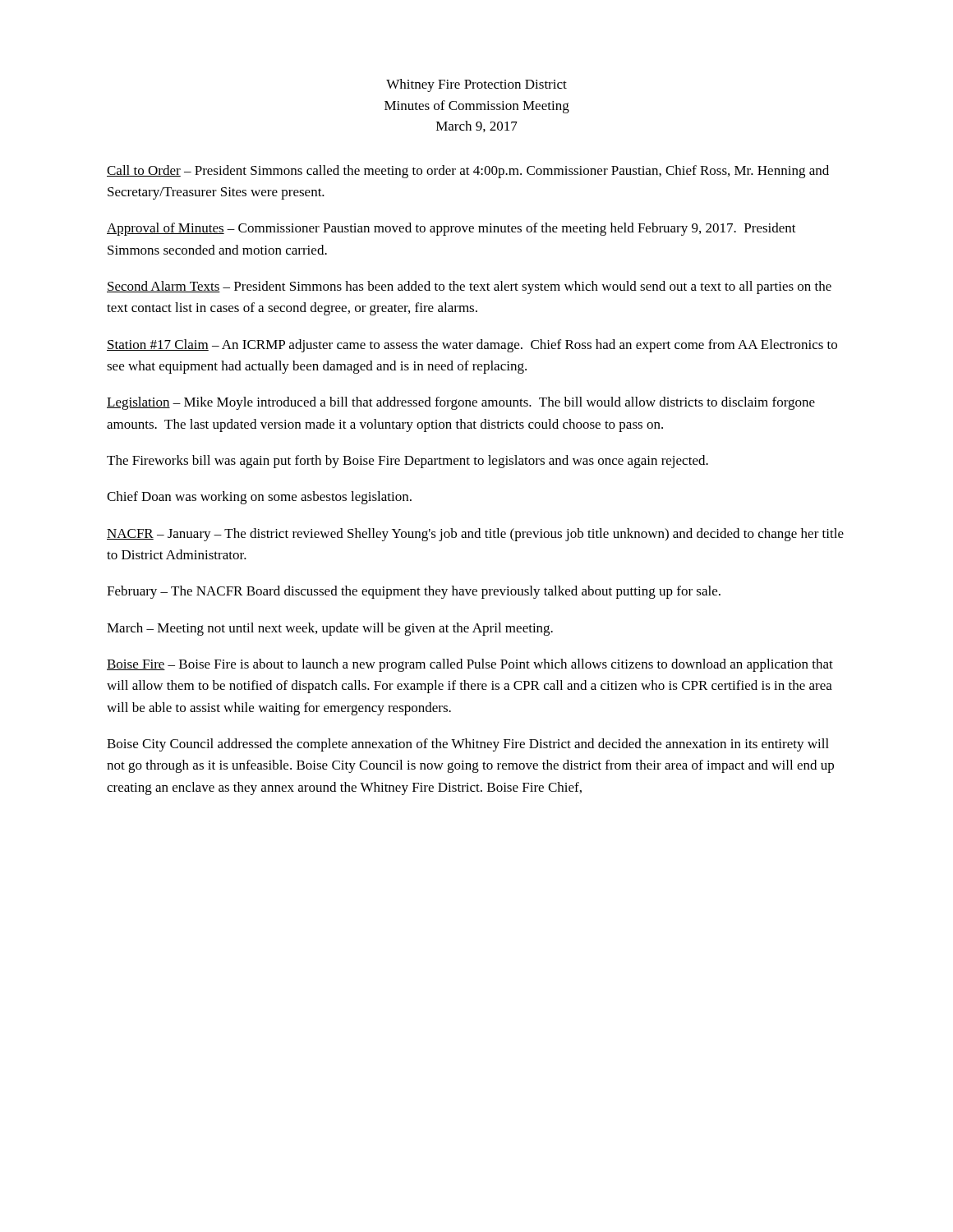Screen dimensions: 1232x953
Task: Navigate to the element starting "Approval of Minutes –"
Action: [x=451, y=239]
